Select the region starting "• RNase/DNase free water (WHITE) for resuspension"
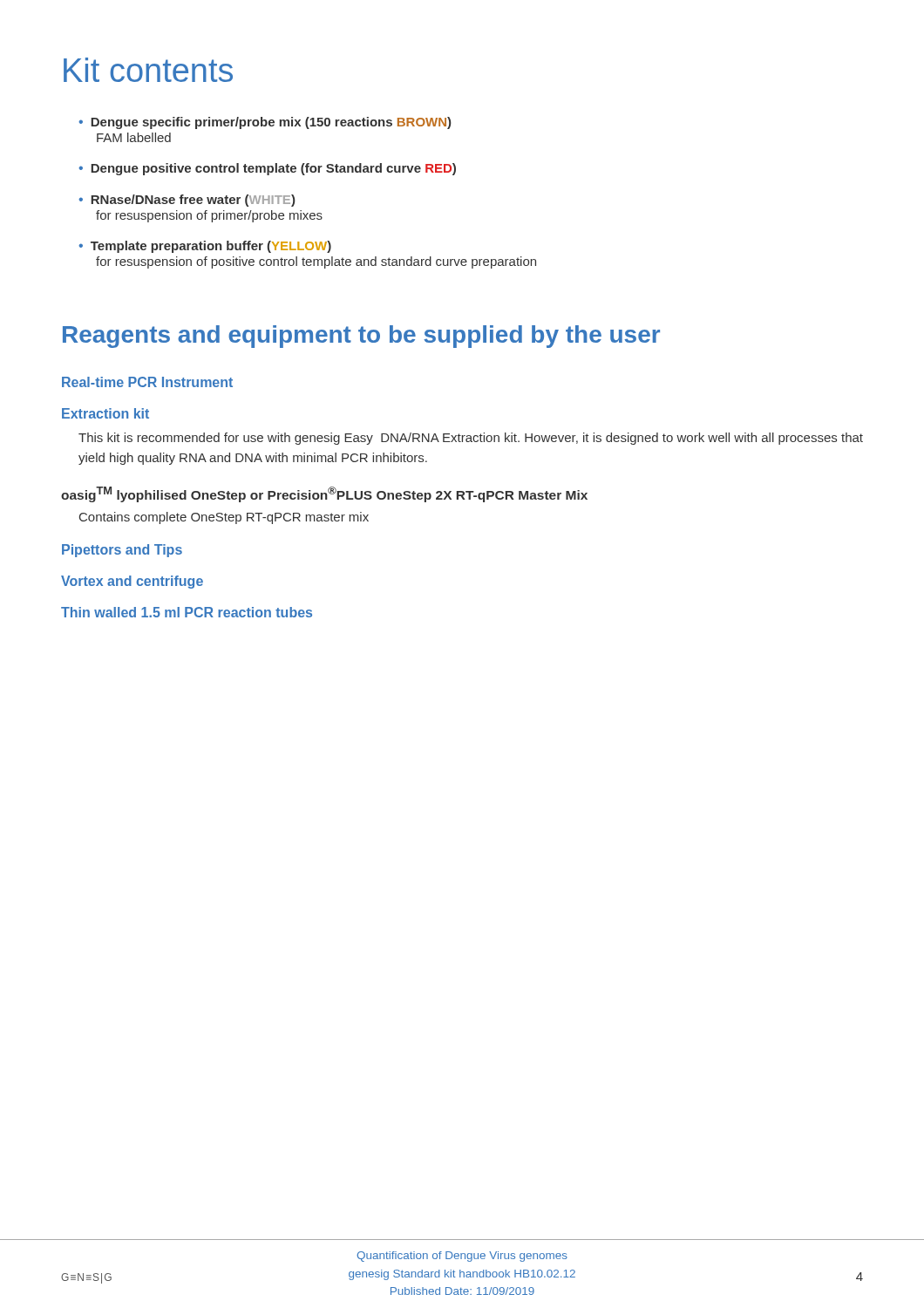The width and height of the screenshot is (924, 1308). [x=187, y=201]
